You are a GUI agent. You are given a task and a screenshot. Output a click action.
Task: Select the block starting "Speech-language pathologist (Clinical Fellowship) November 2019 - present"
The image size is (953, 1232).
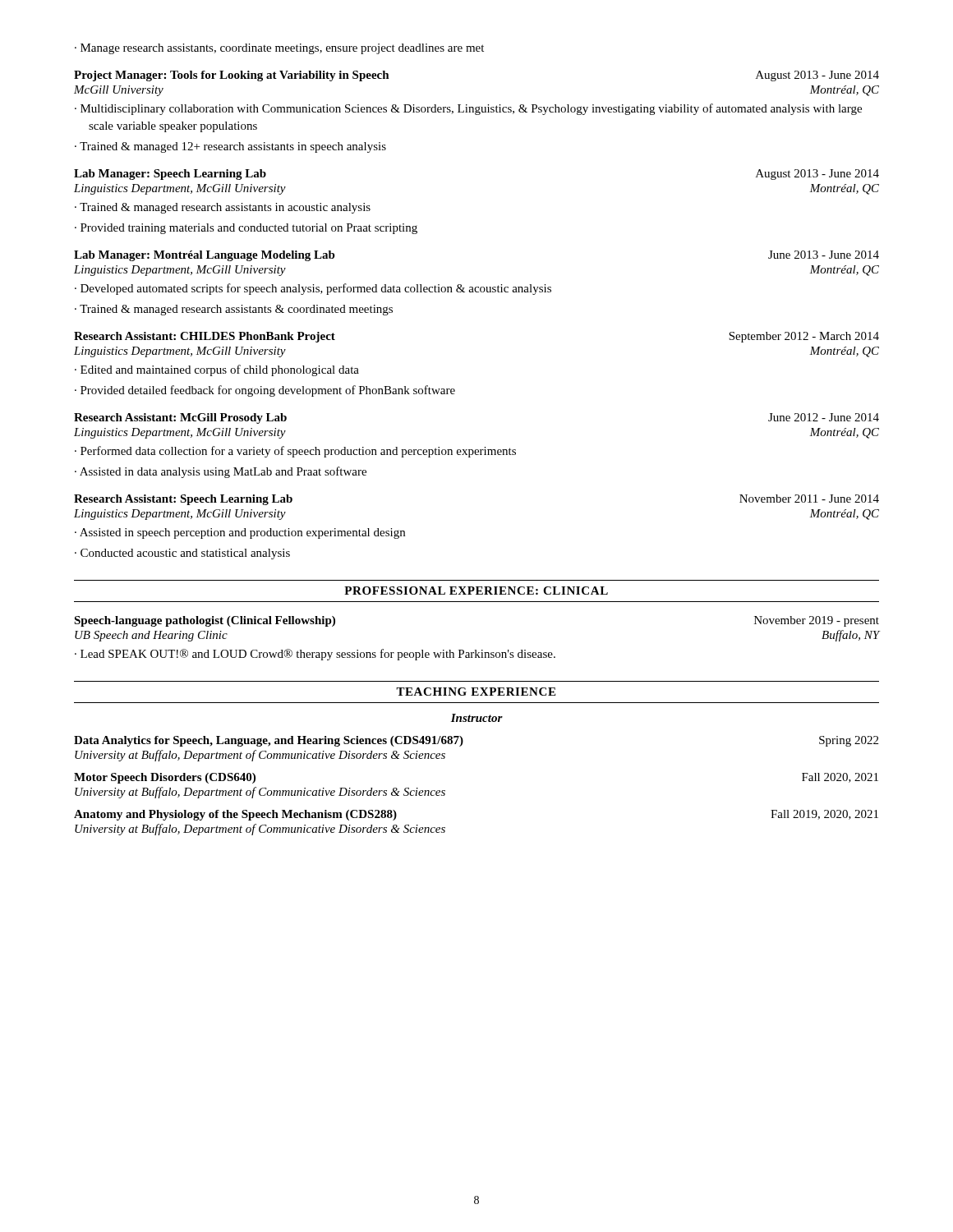(x=197, y=621)
